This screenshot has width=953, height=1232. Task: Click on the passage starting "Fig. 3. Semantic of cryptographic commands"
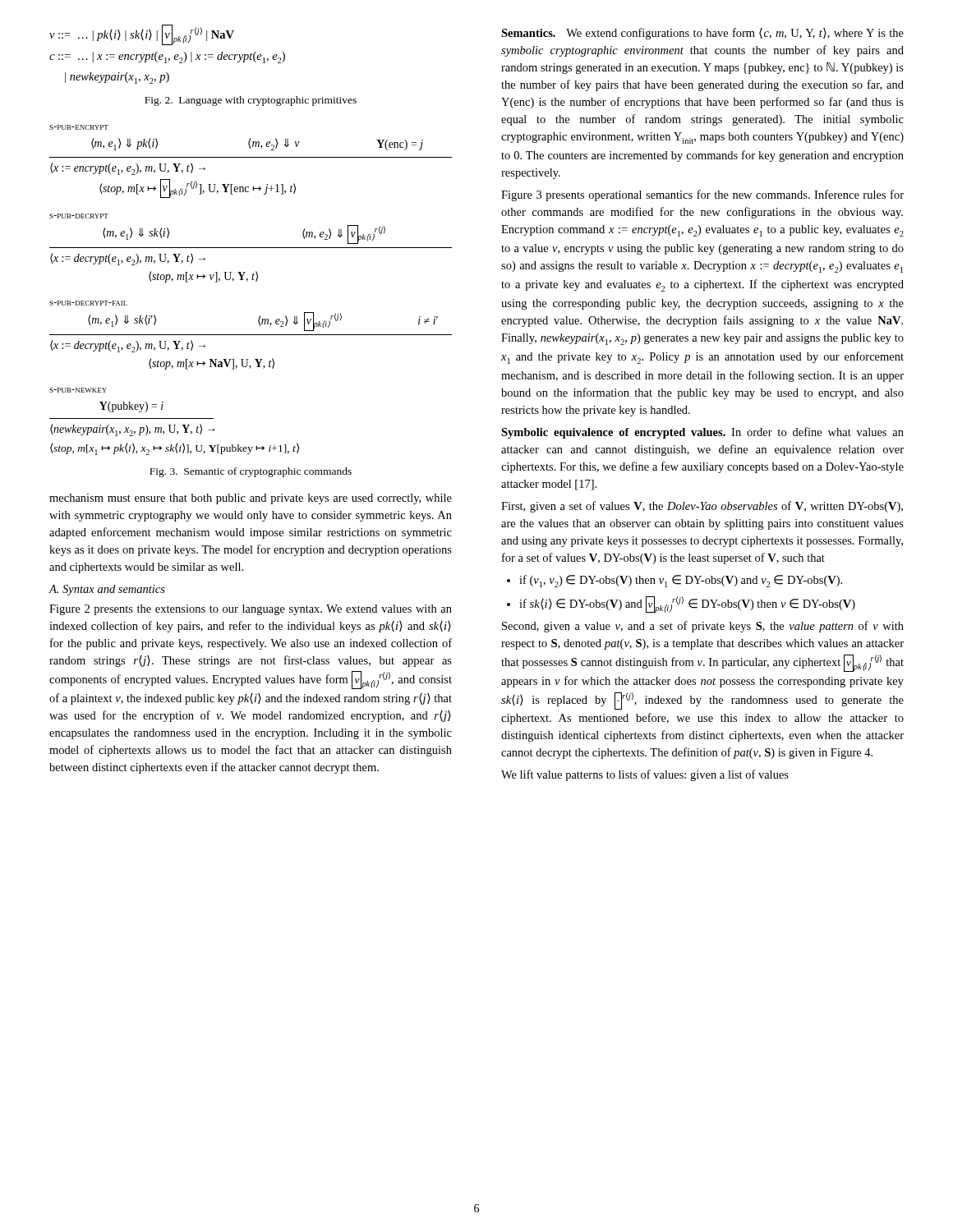[x=251, y=471]
